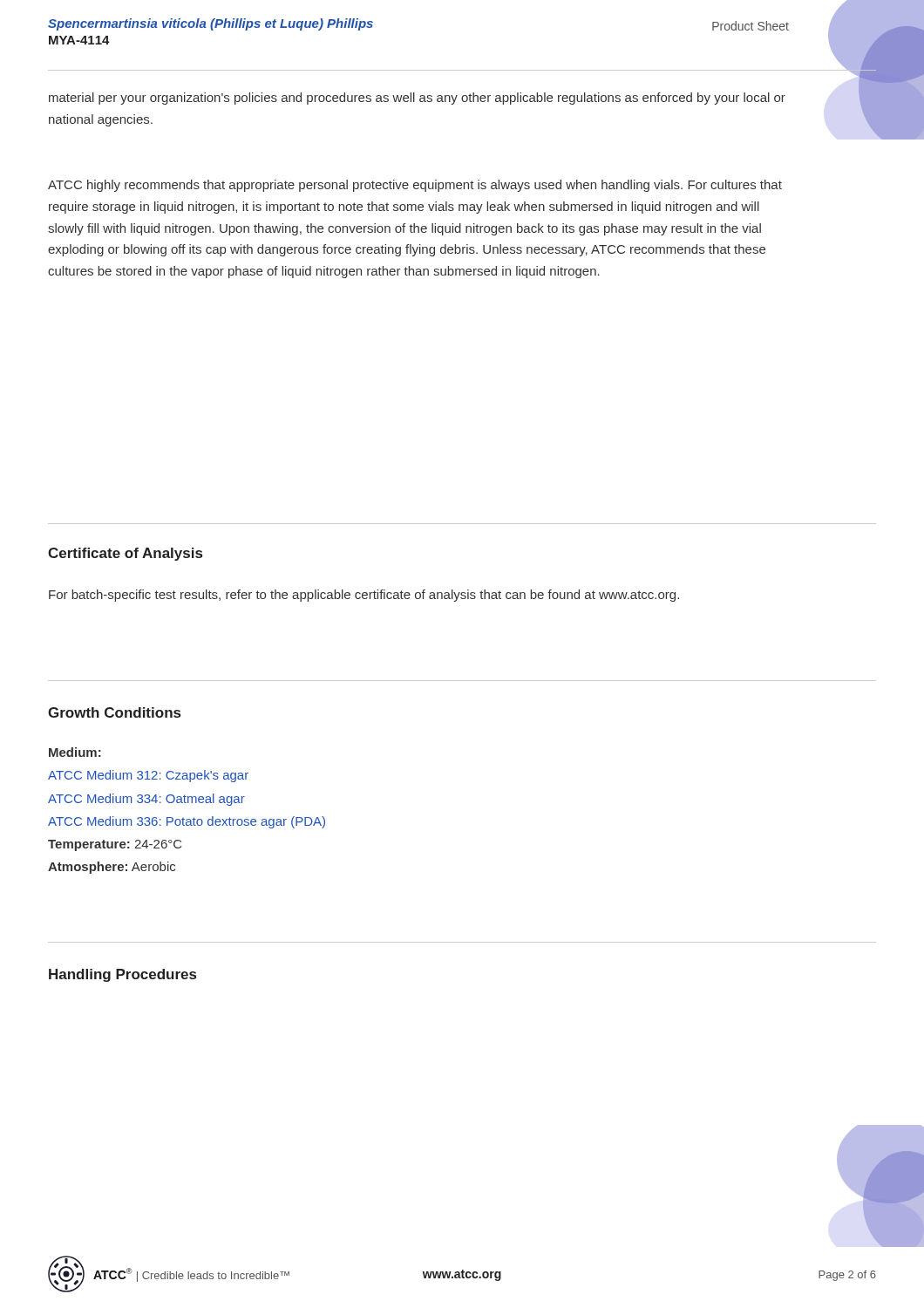Find the passage starting "Growth Conditions"
The height and width of the screenshot is (1308, 924).
click(x=115, y=713)
